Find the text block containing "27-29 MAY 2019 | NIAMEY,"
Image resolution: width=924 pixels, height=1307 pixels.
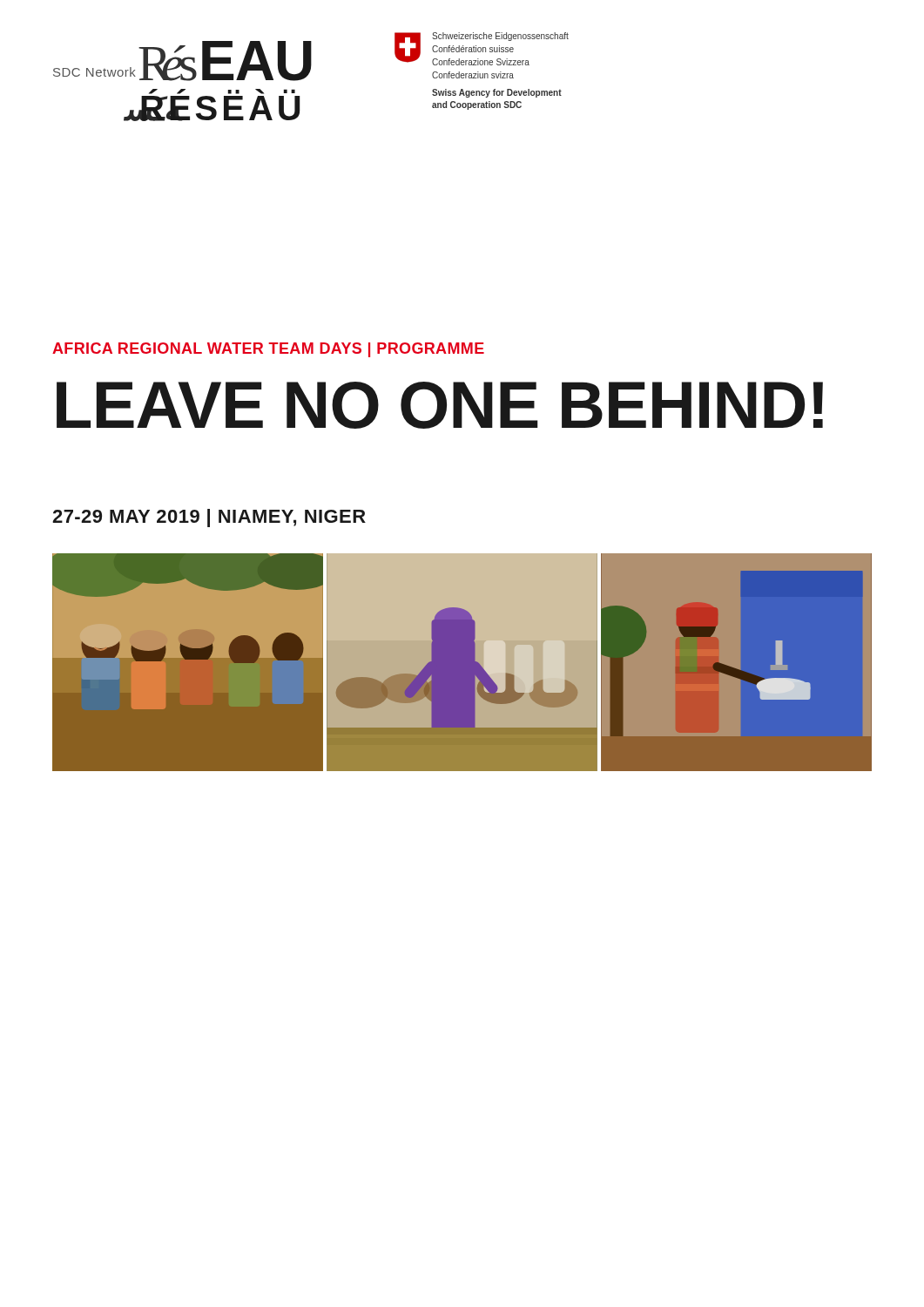point(209,516)
